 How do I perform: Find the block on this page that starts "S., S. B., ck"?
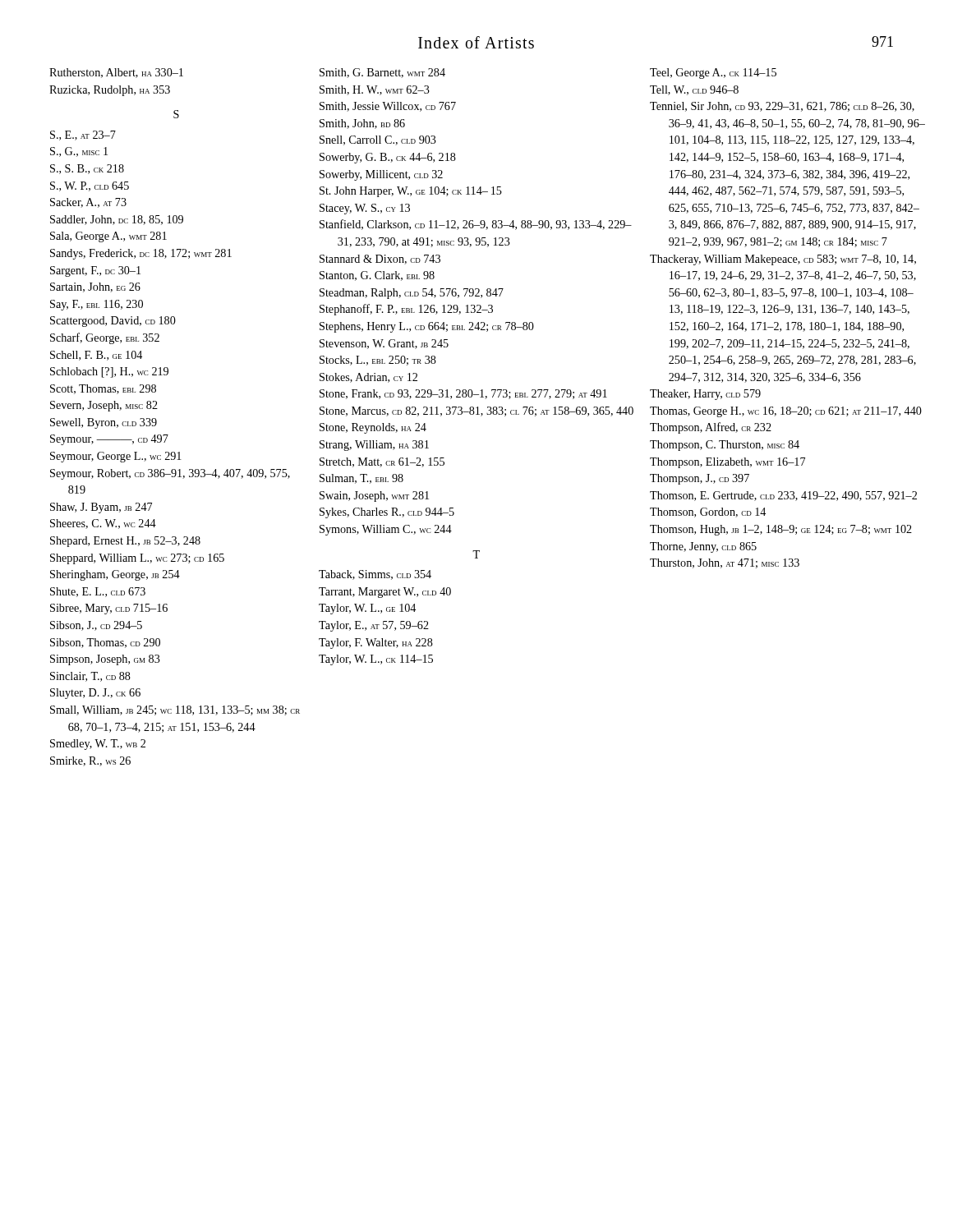point(87,168)
